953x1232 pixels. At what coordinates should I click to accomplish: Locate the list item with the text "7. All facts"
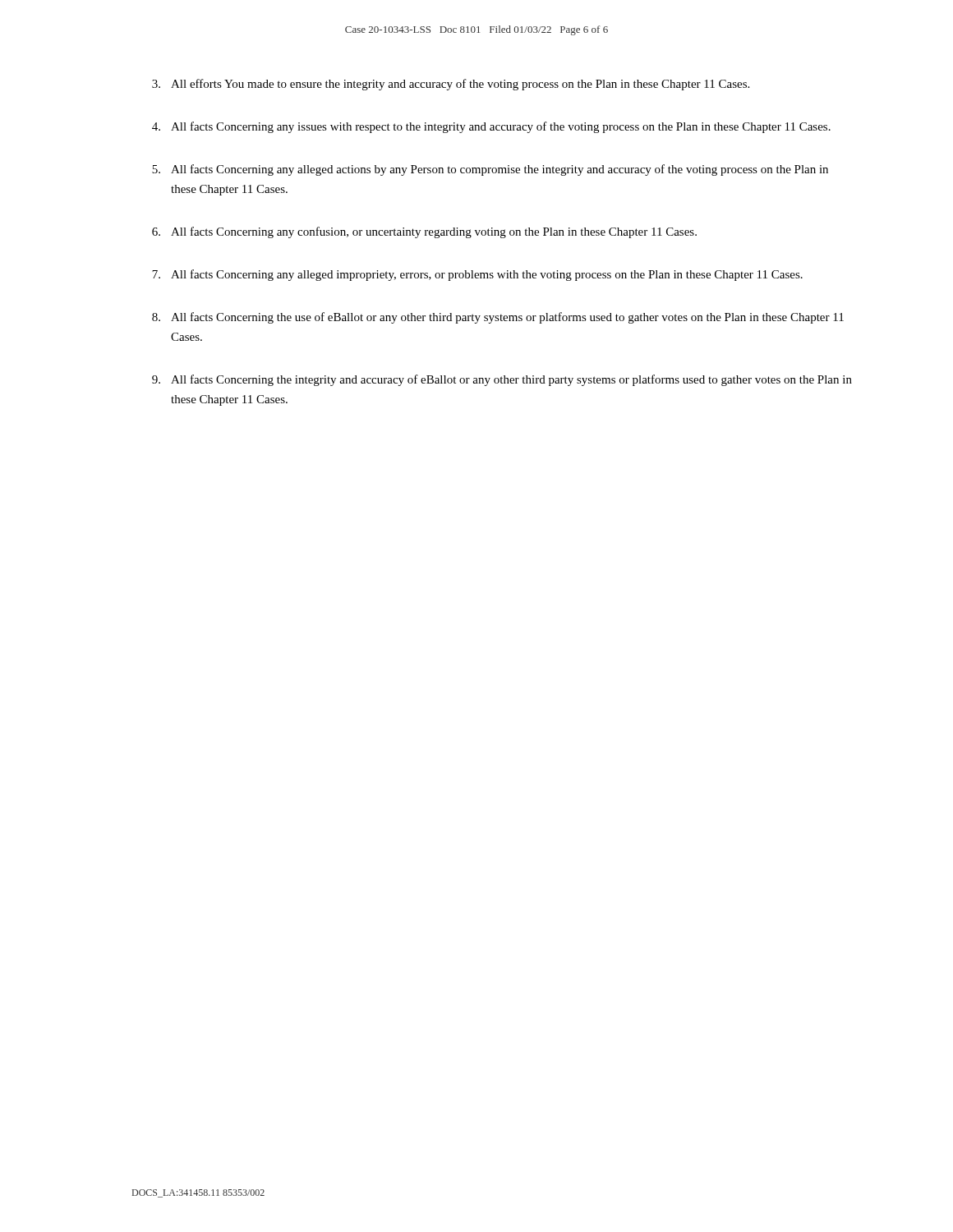[x=493, y=274]
